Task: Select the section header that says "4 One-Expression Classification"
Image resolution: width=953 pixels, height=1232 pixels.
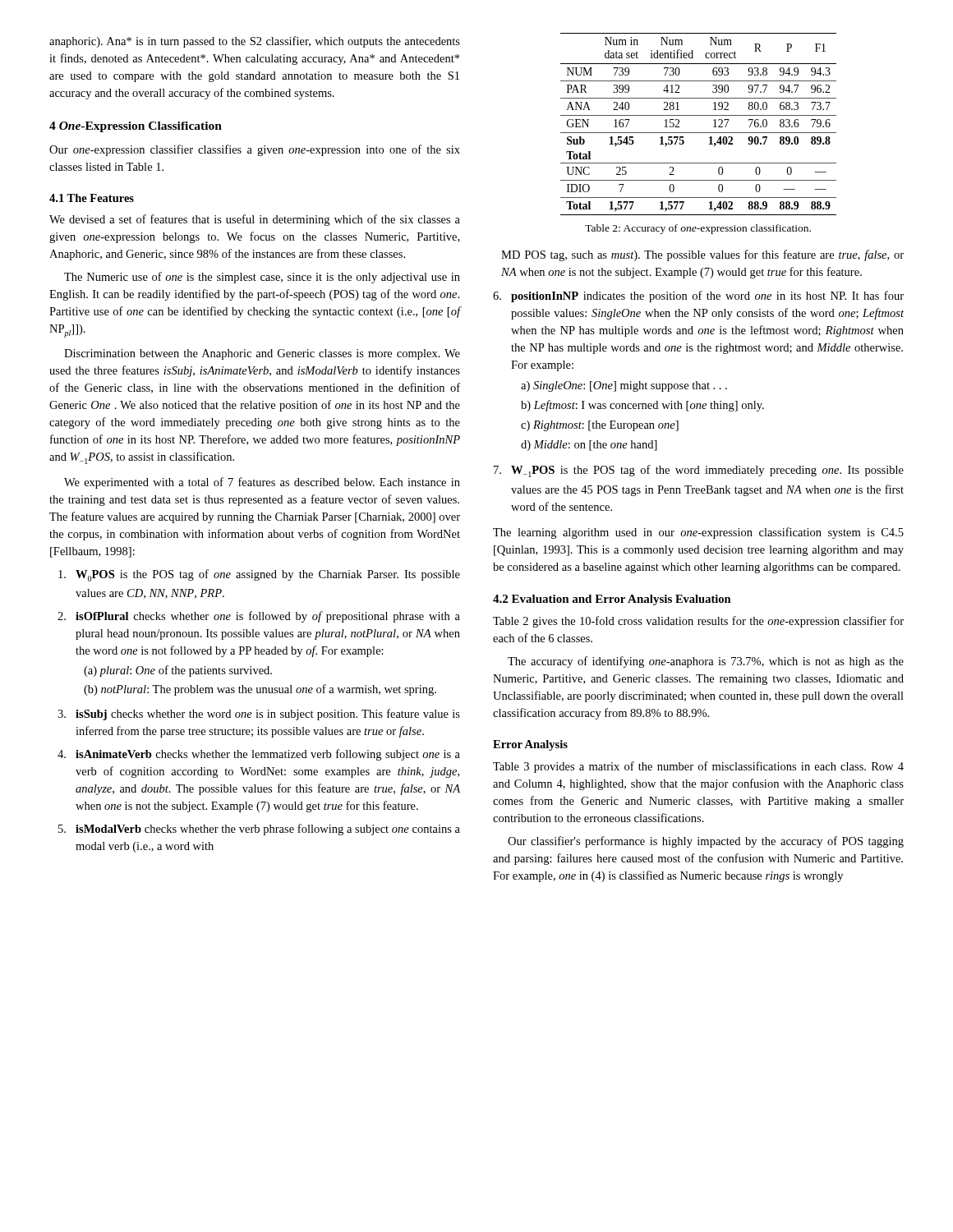Action: point(135,126)
